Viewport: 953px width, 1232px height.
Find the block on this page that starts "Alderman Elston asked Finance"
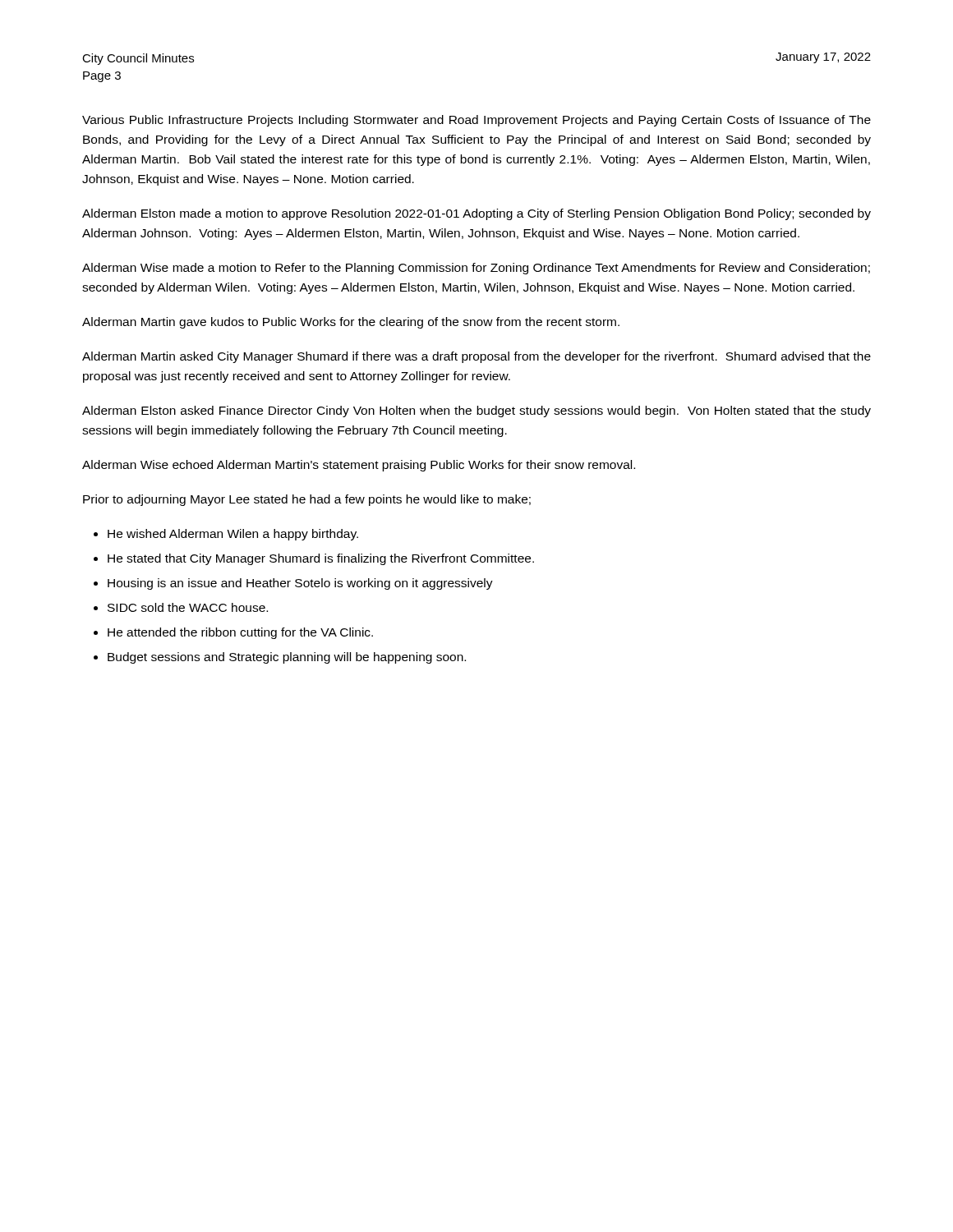pos(476,420)
